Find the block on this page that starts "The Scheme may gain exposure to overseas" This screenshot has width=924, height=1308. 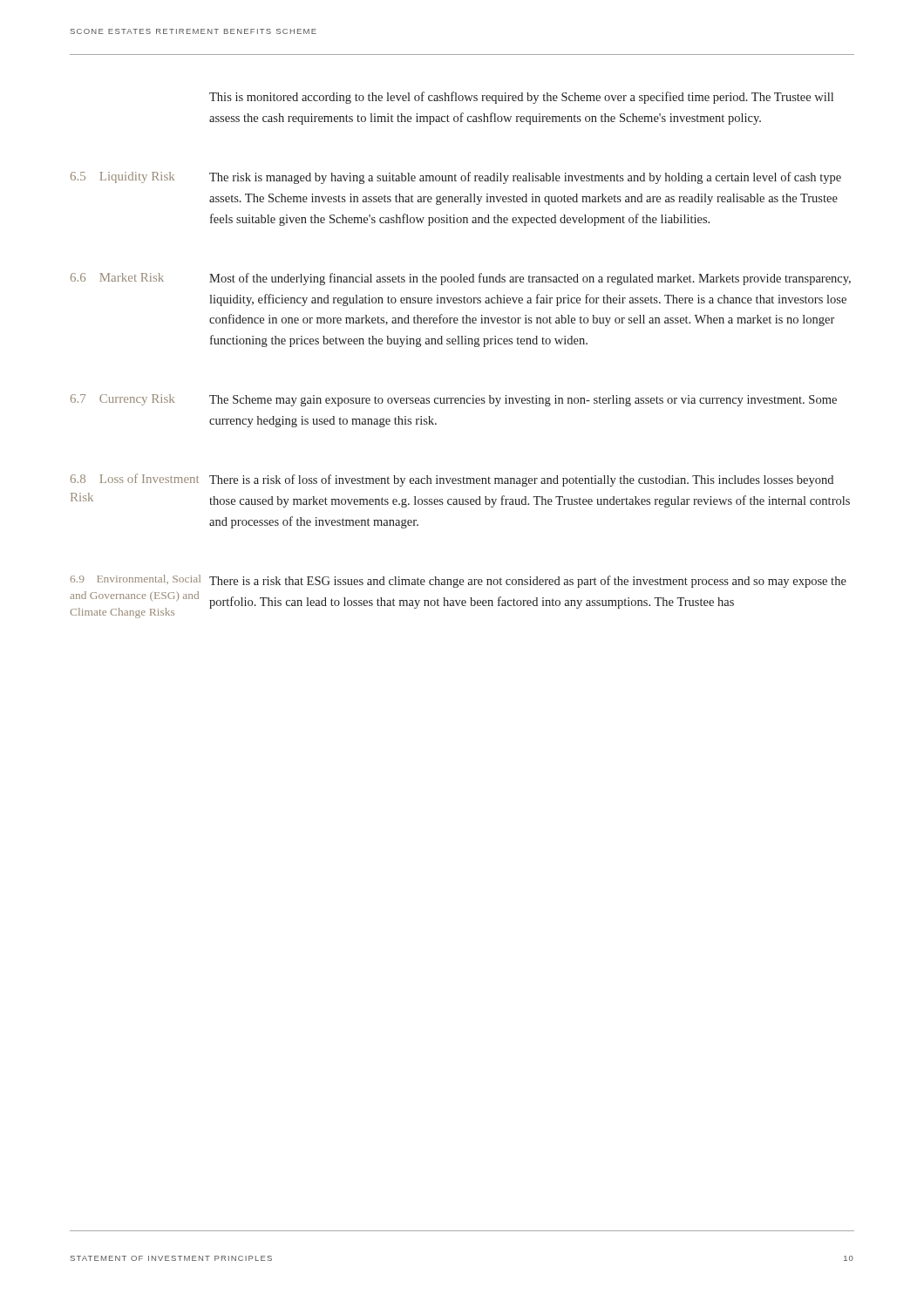point(523,410)
